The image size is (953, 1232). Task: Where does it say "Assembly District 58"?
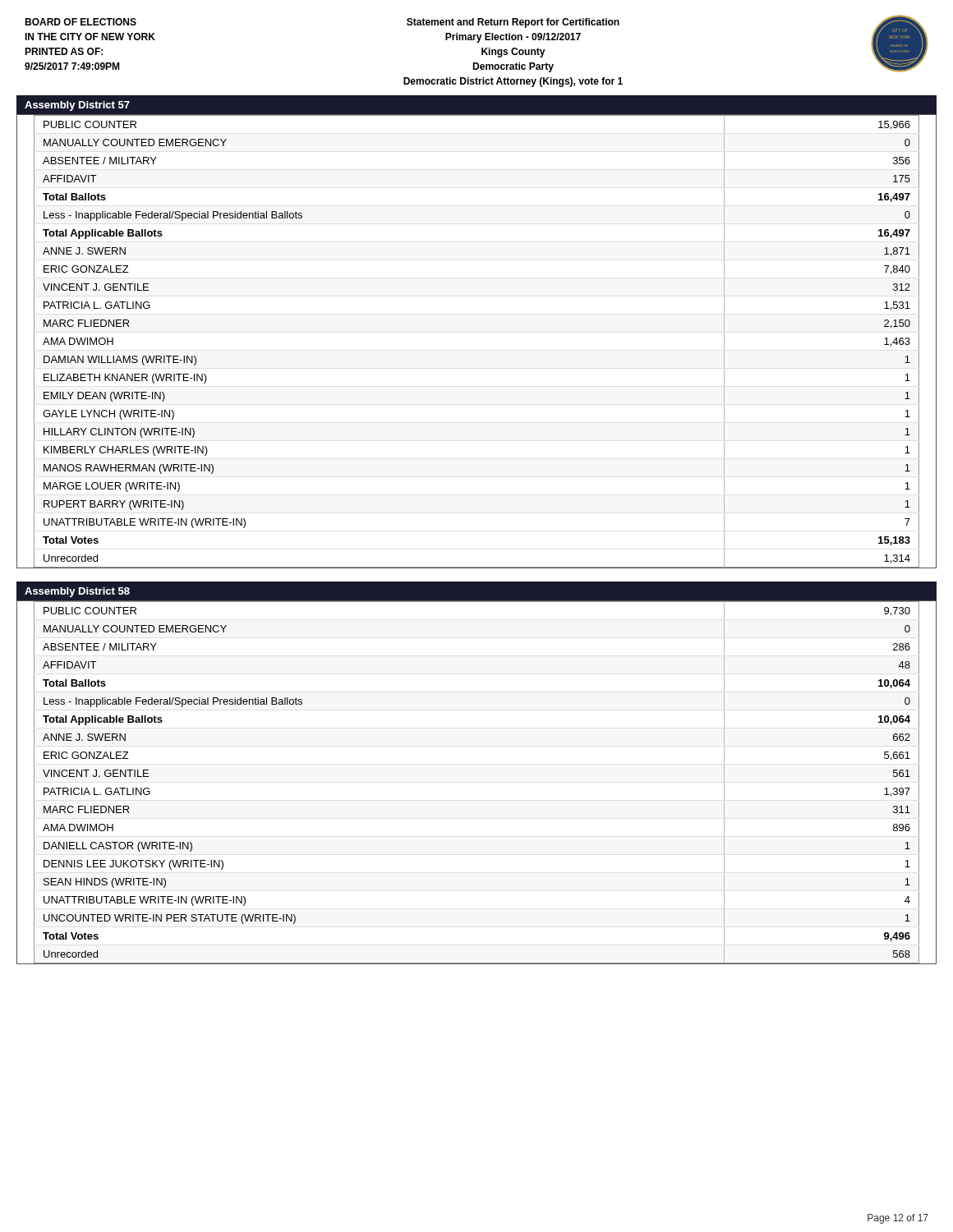click(77, 591)
